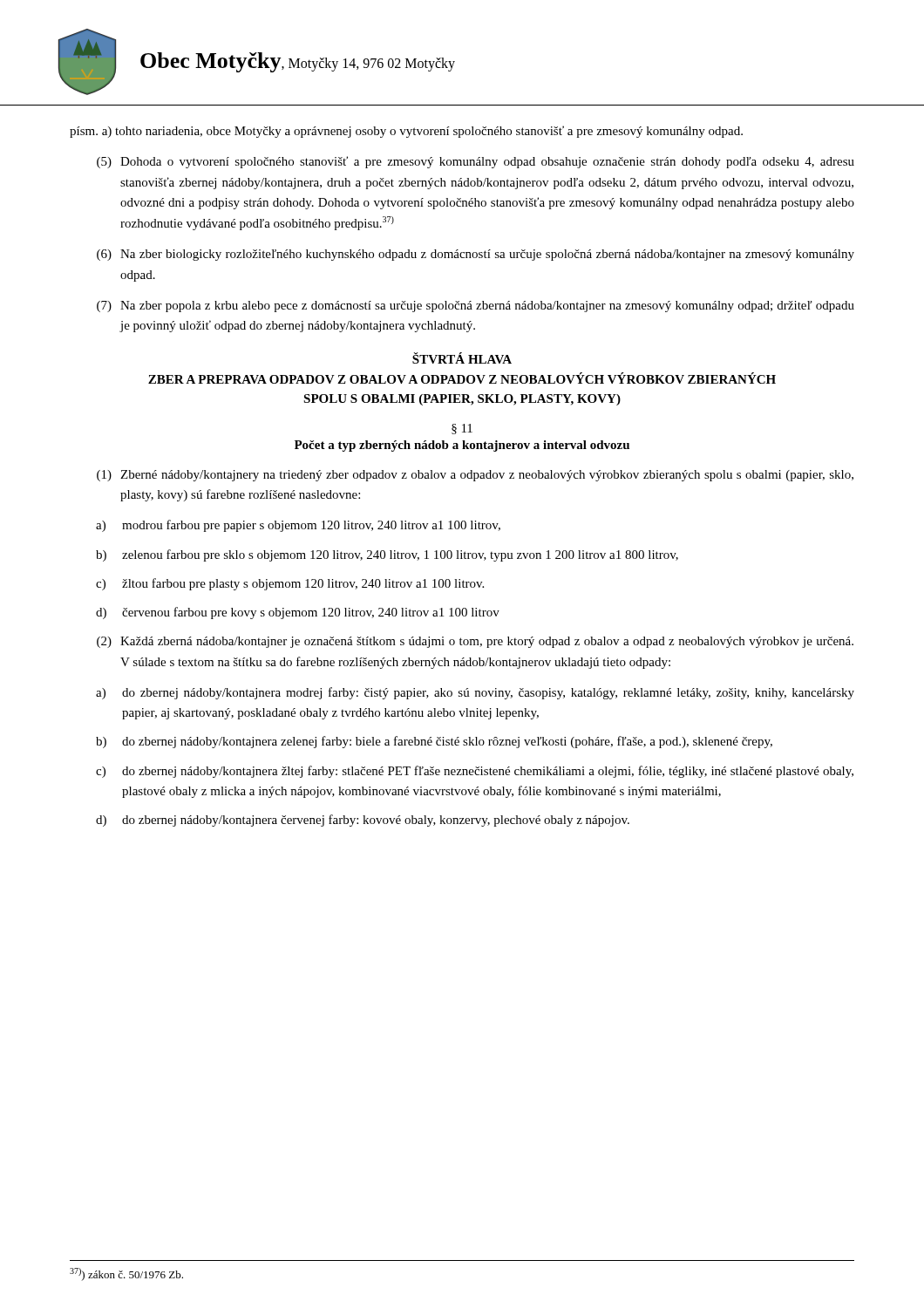This screenshot has width=924, height=1308.
Task: Locate the text "§ 11"
Action: click(462, 428)
